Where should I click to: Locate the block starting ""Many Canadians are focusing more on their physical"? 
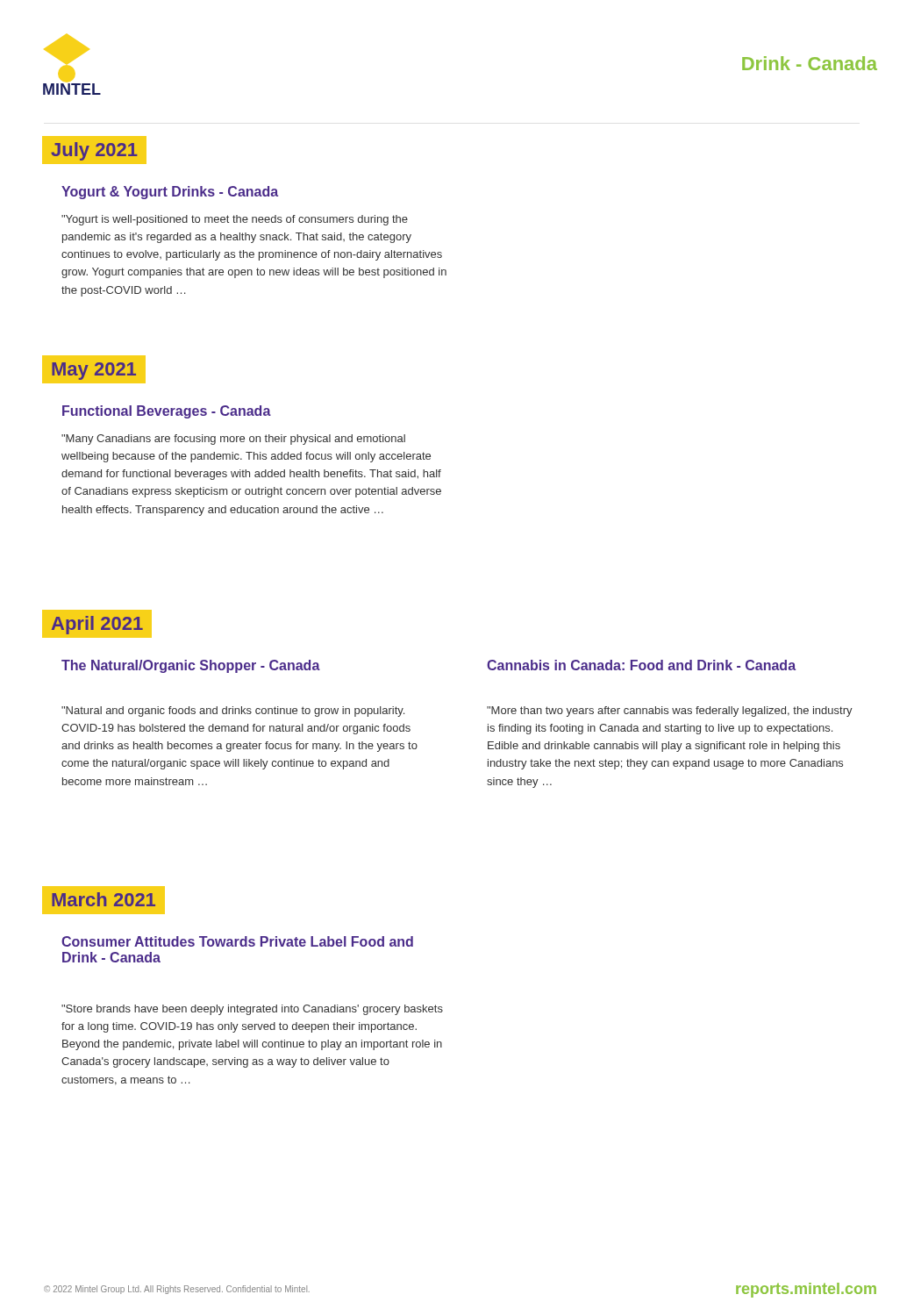point(252,474)
